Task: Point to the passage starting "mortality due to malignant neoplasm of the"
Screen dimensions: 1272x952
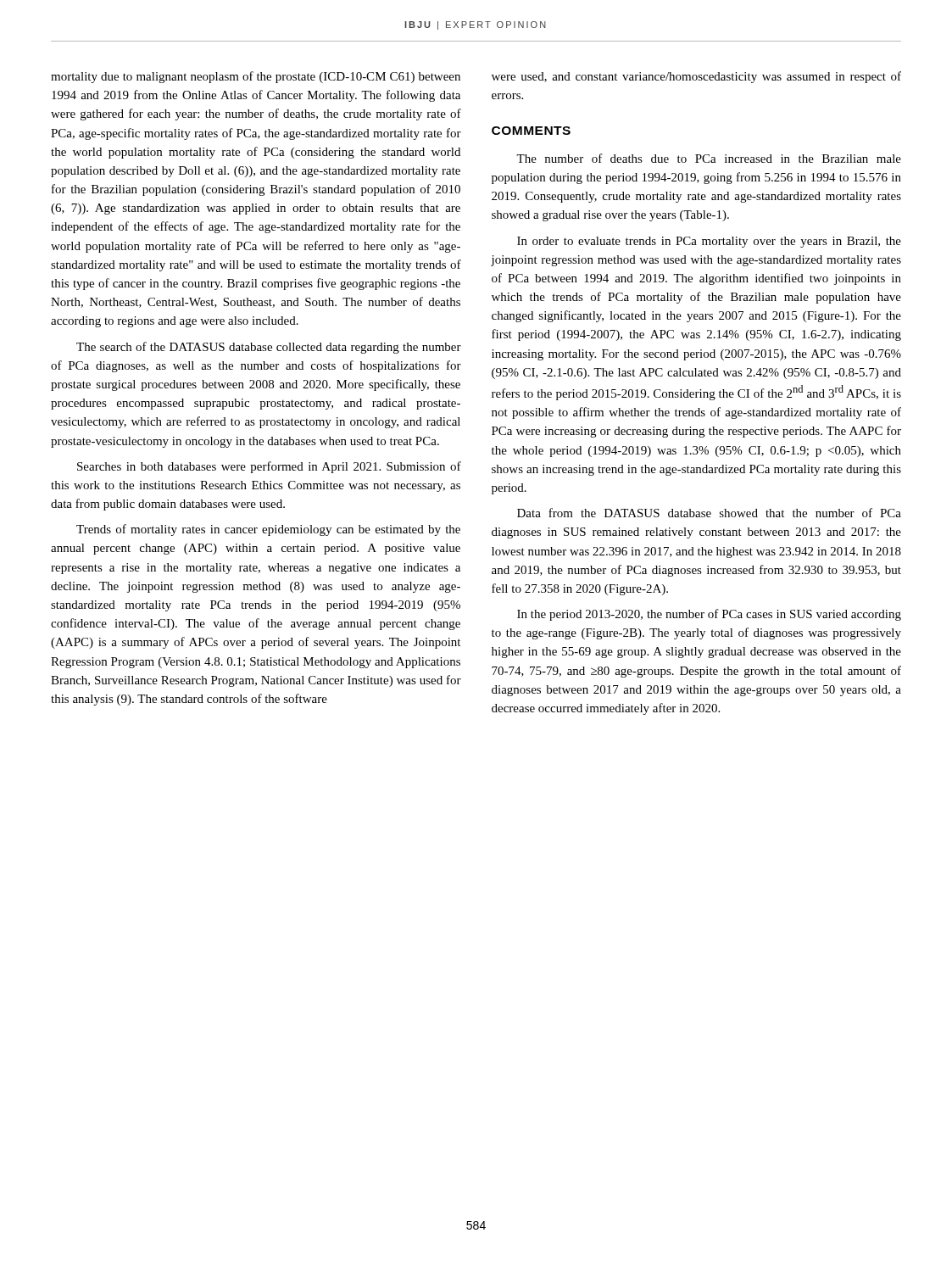Action: (x=256, y=388)
